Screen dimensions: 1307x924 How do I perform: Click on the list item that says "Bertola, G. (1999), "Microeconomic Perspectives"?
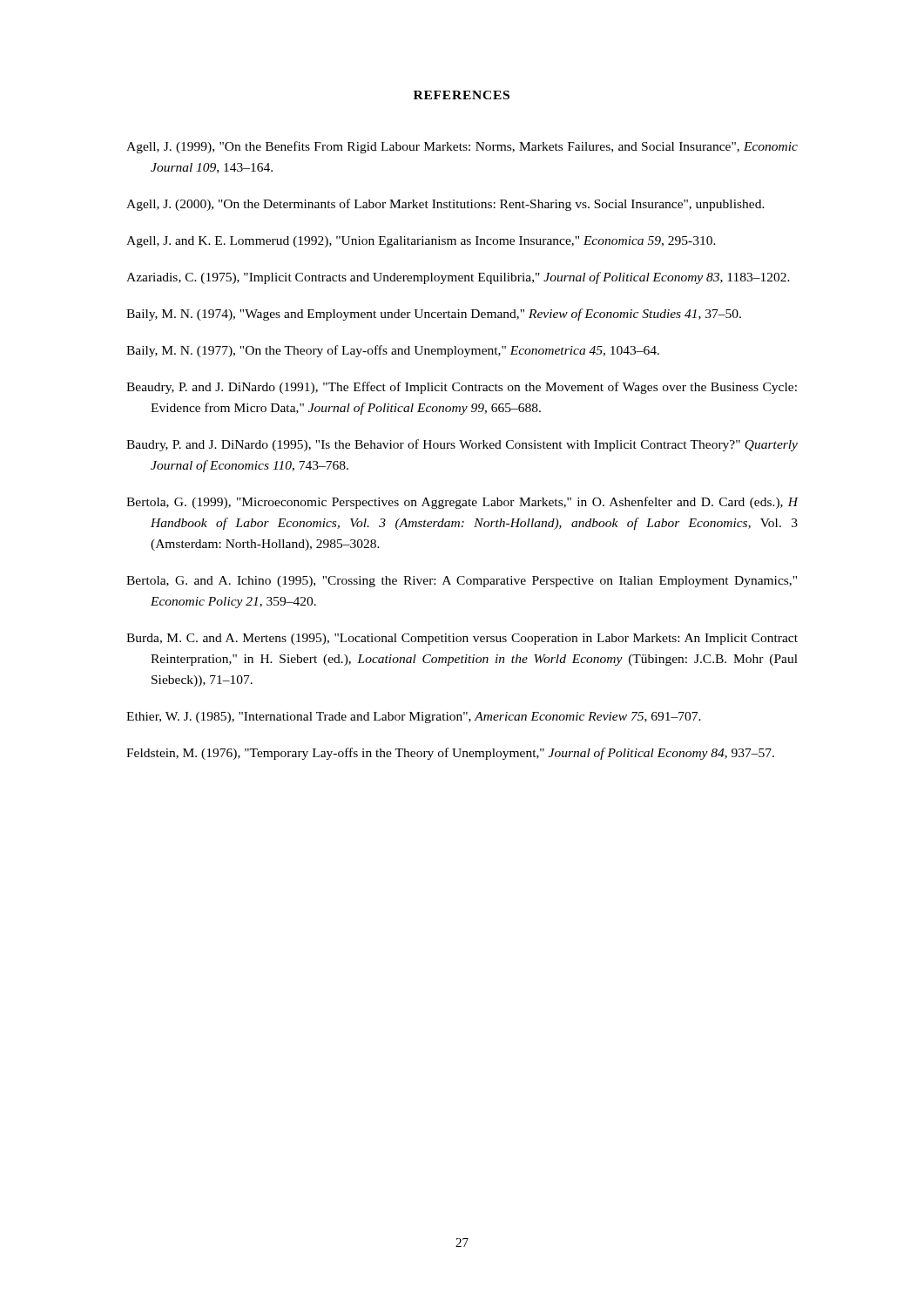(462, 523)
